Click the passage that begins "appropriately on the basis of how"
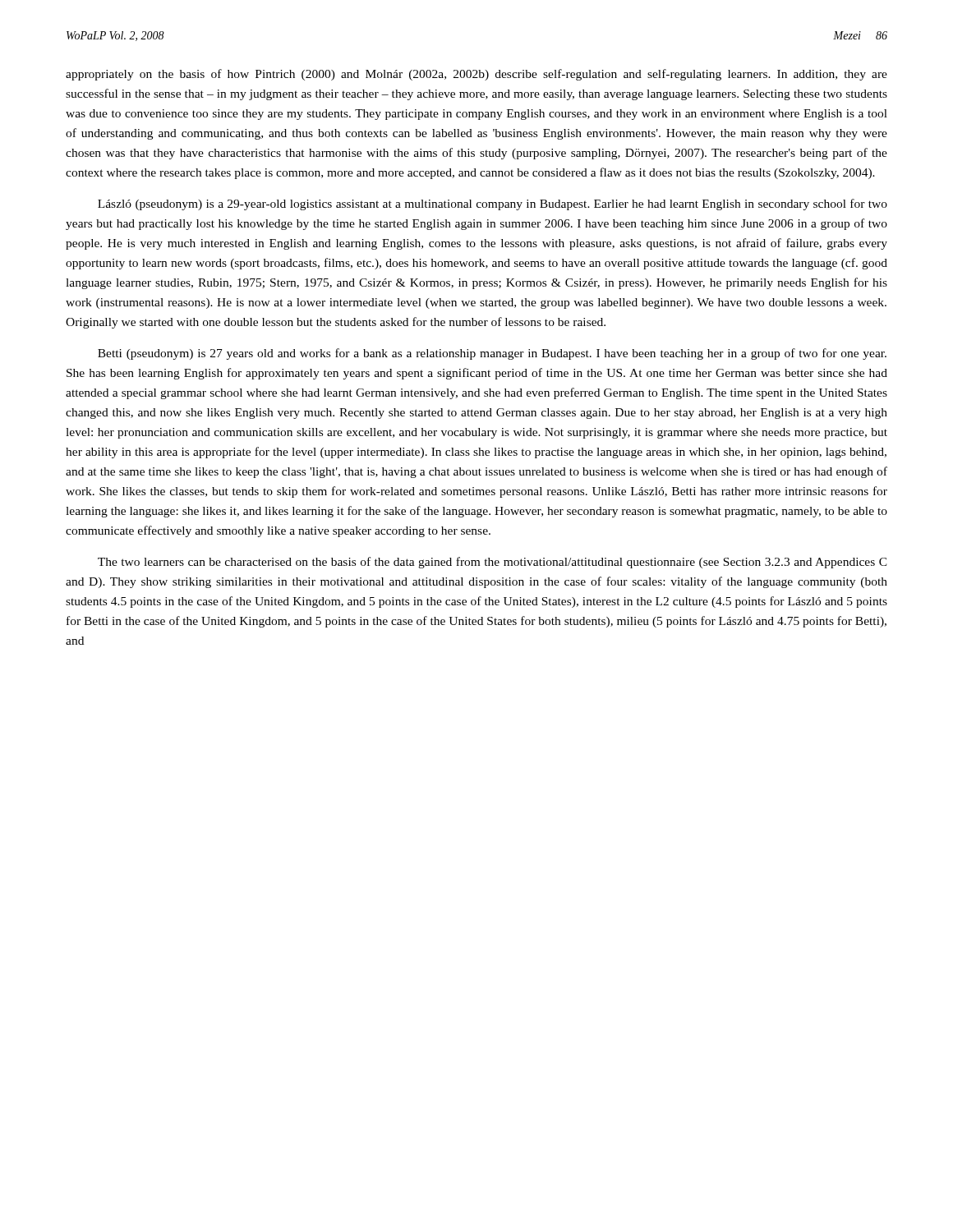Image resolution: width=953 pixels, height=1232 pixels. pos(476,123)
